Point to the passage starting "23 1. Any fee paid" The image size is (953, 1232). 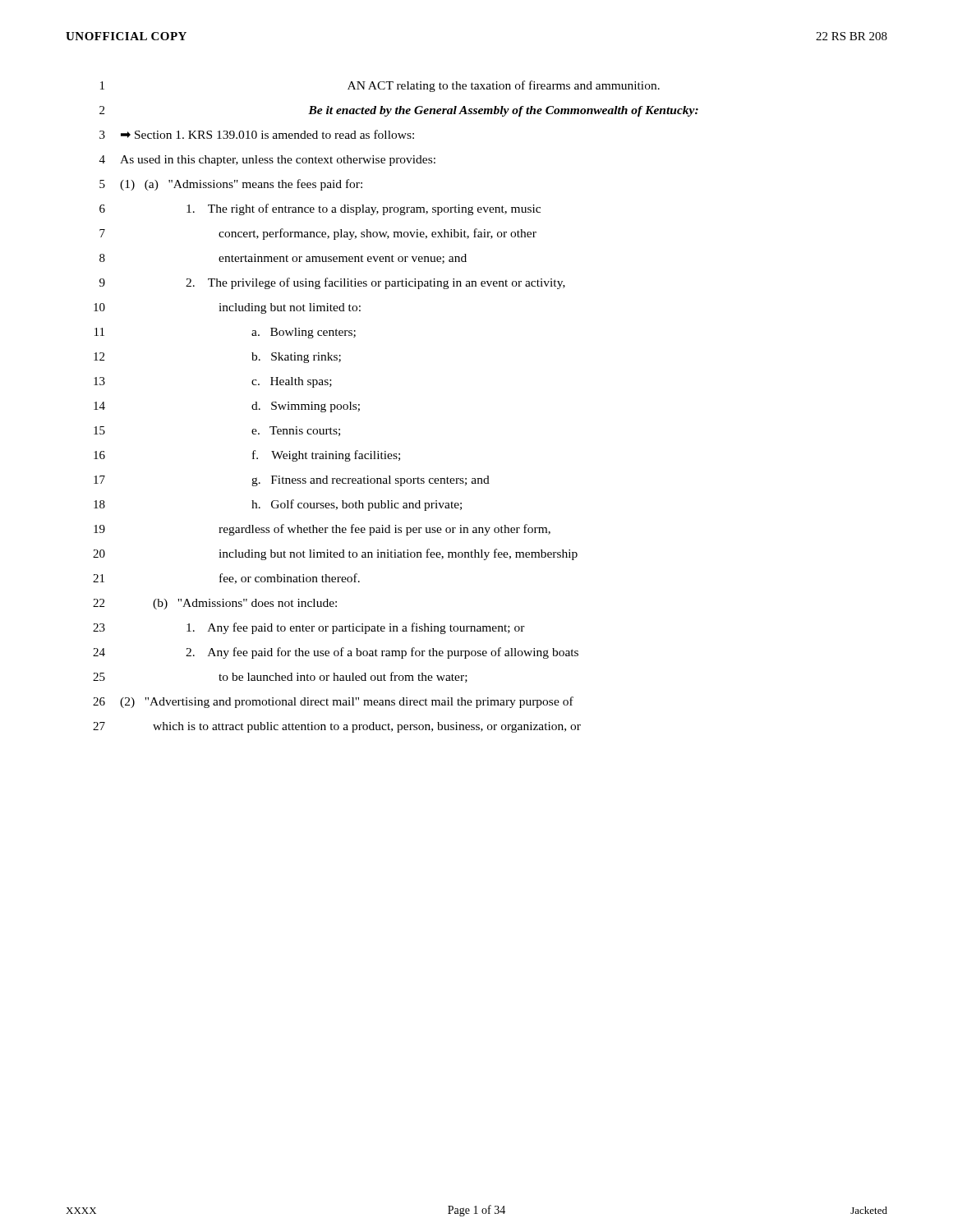(476, 628)
